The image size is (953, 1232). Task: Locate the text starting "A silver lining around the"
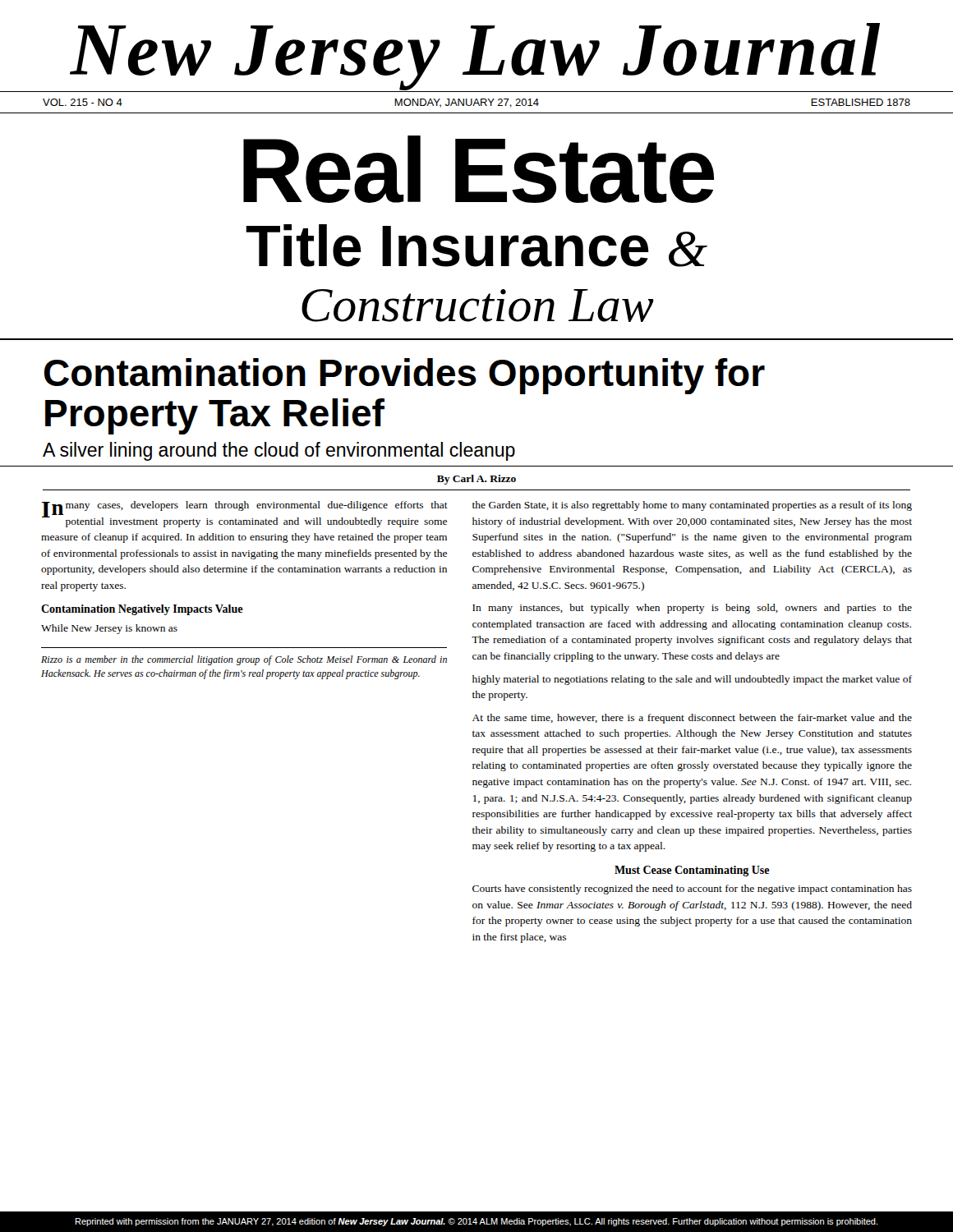pyautogui.click(x=279, y=450)
